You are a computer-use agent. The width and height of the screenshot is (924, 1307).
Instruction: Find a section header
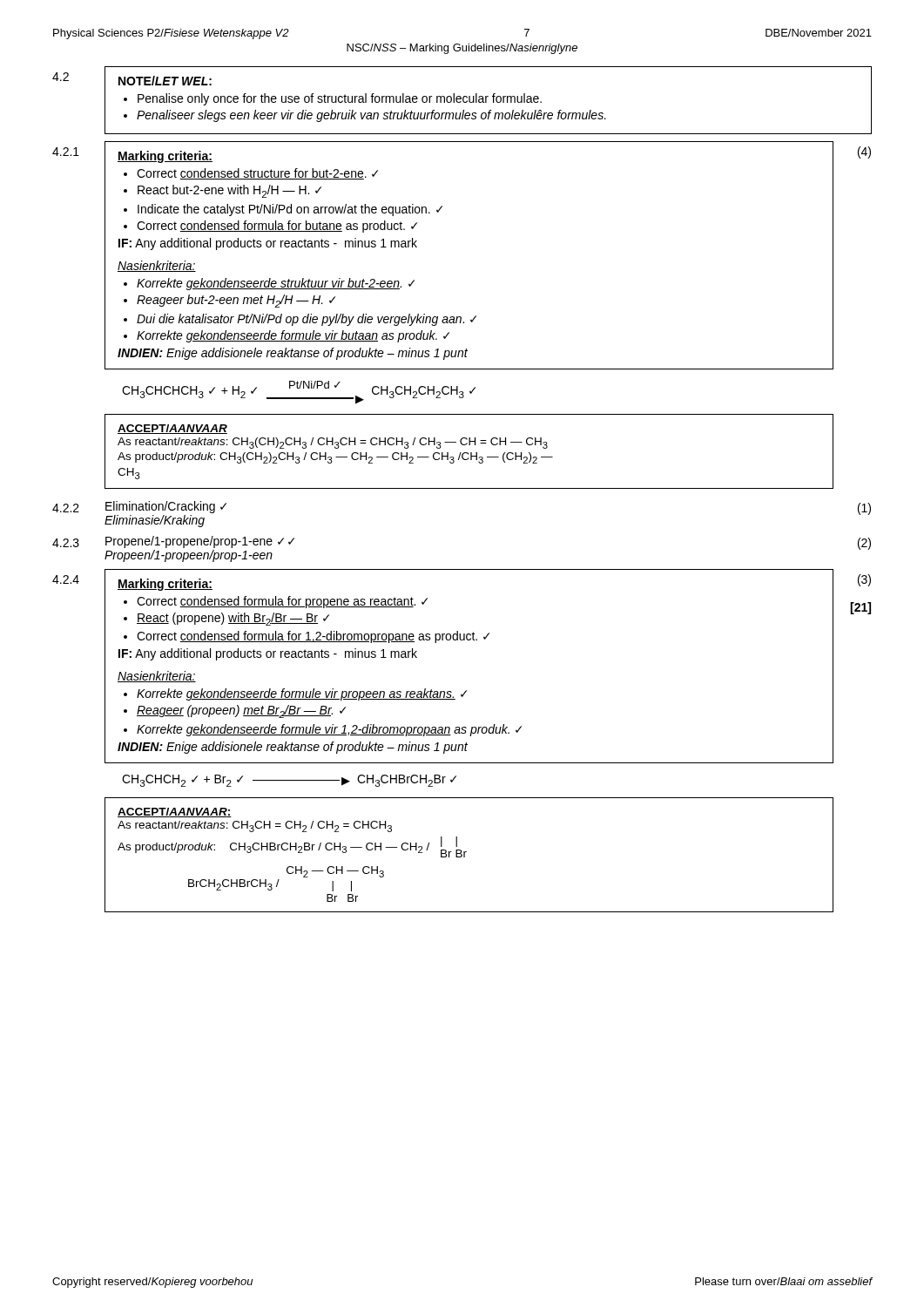(61, 77)
